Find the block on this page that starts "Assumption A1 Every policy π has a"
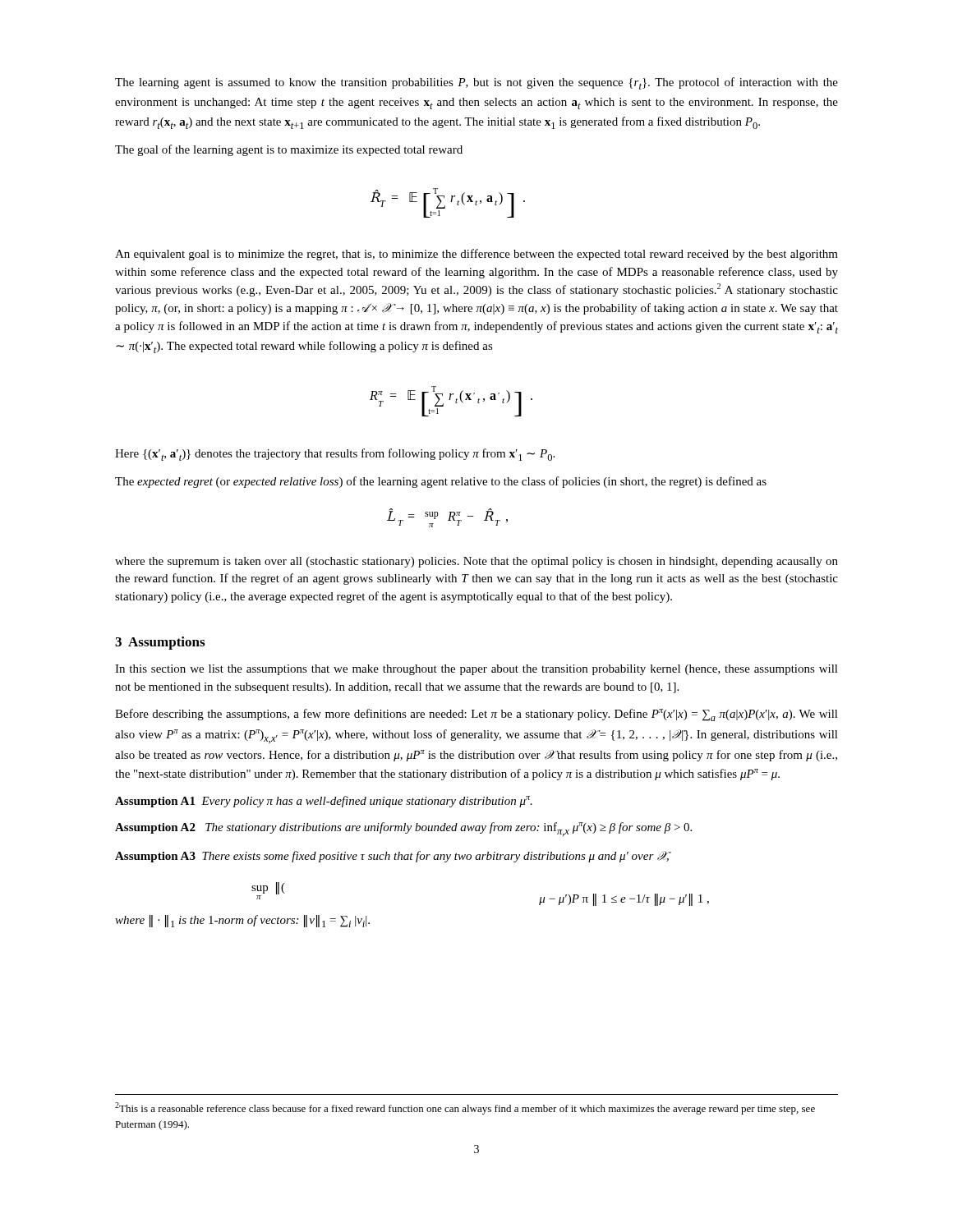 point(324,800)
